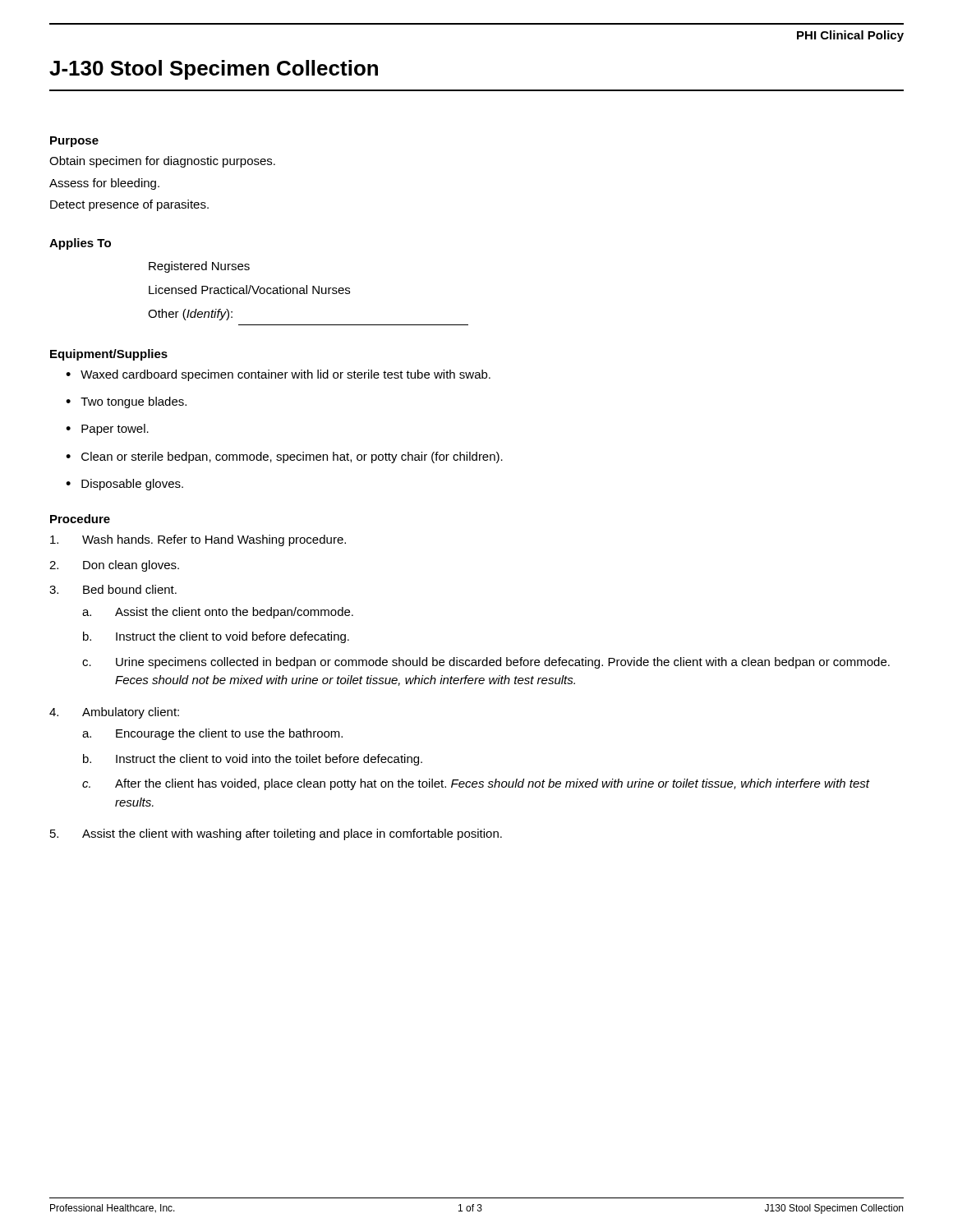Select the block starting "Obtain specimen for"

pos(163,161)
